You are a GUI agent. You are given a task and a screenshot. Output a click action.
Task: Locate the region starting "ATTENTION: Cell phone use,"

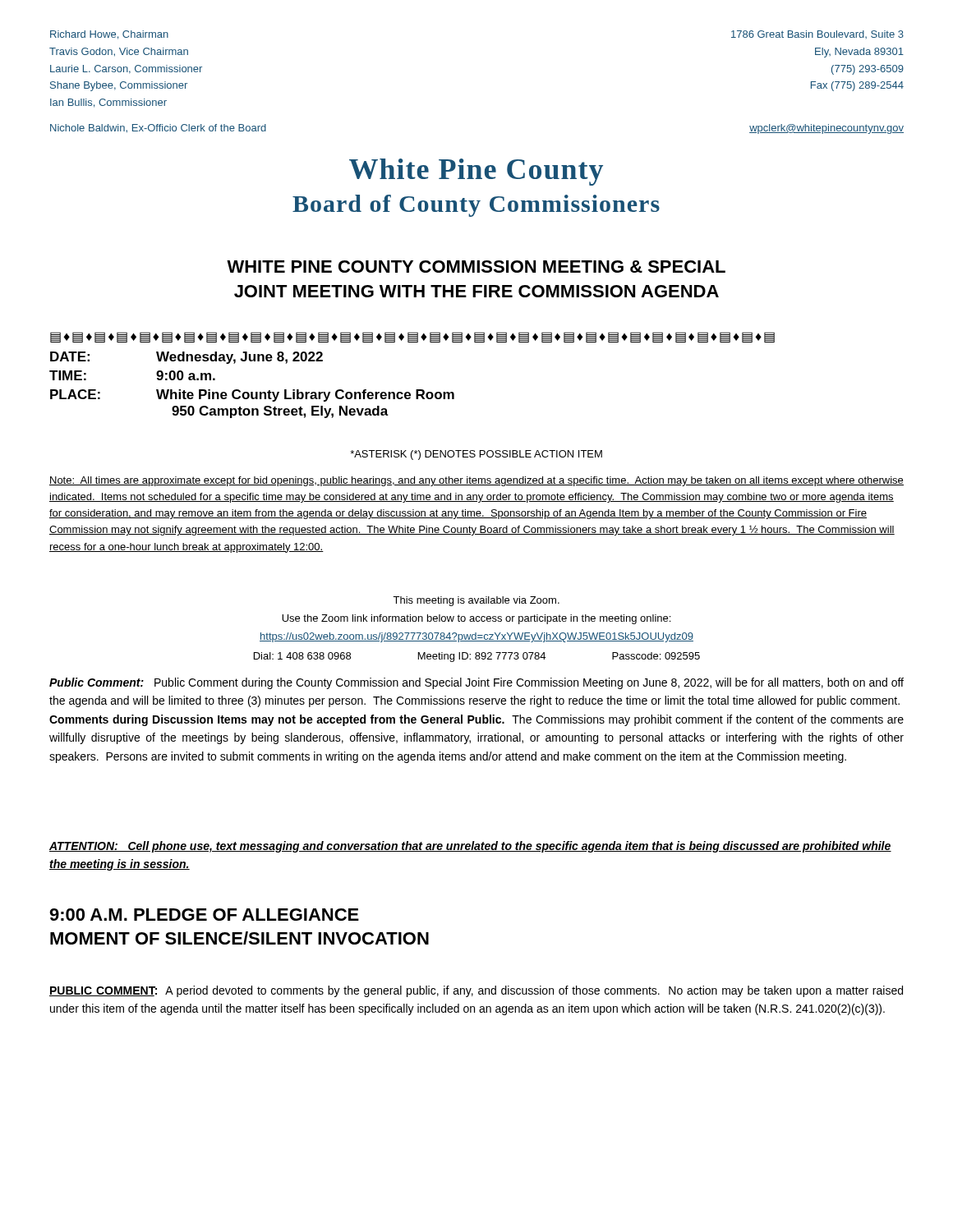pos(470,855)
